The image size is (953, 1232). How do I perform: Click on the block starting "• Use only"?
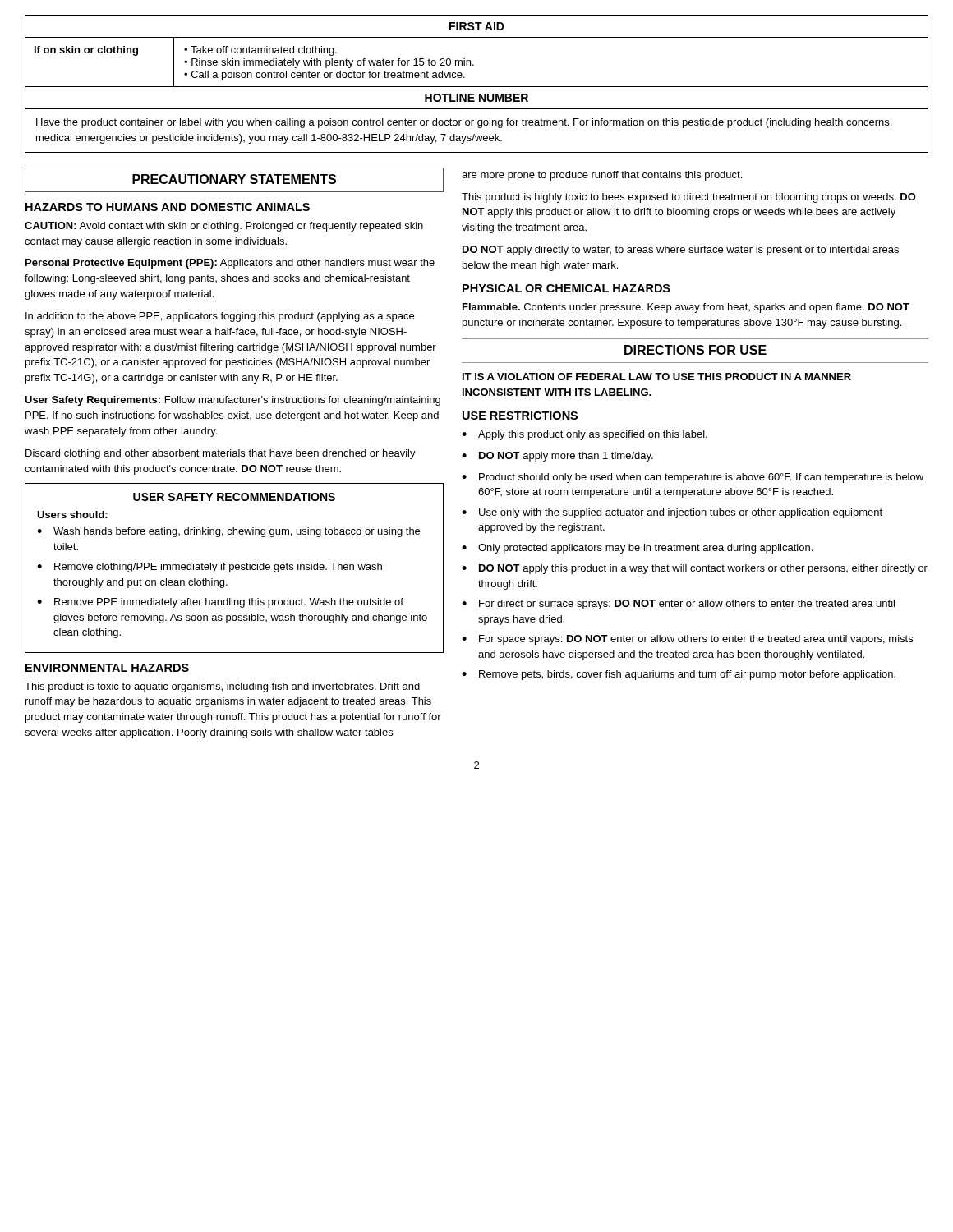click(x=695, y=520)
